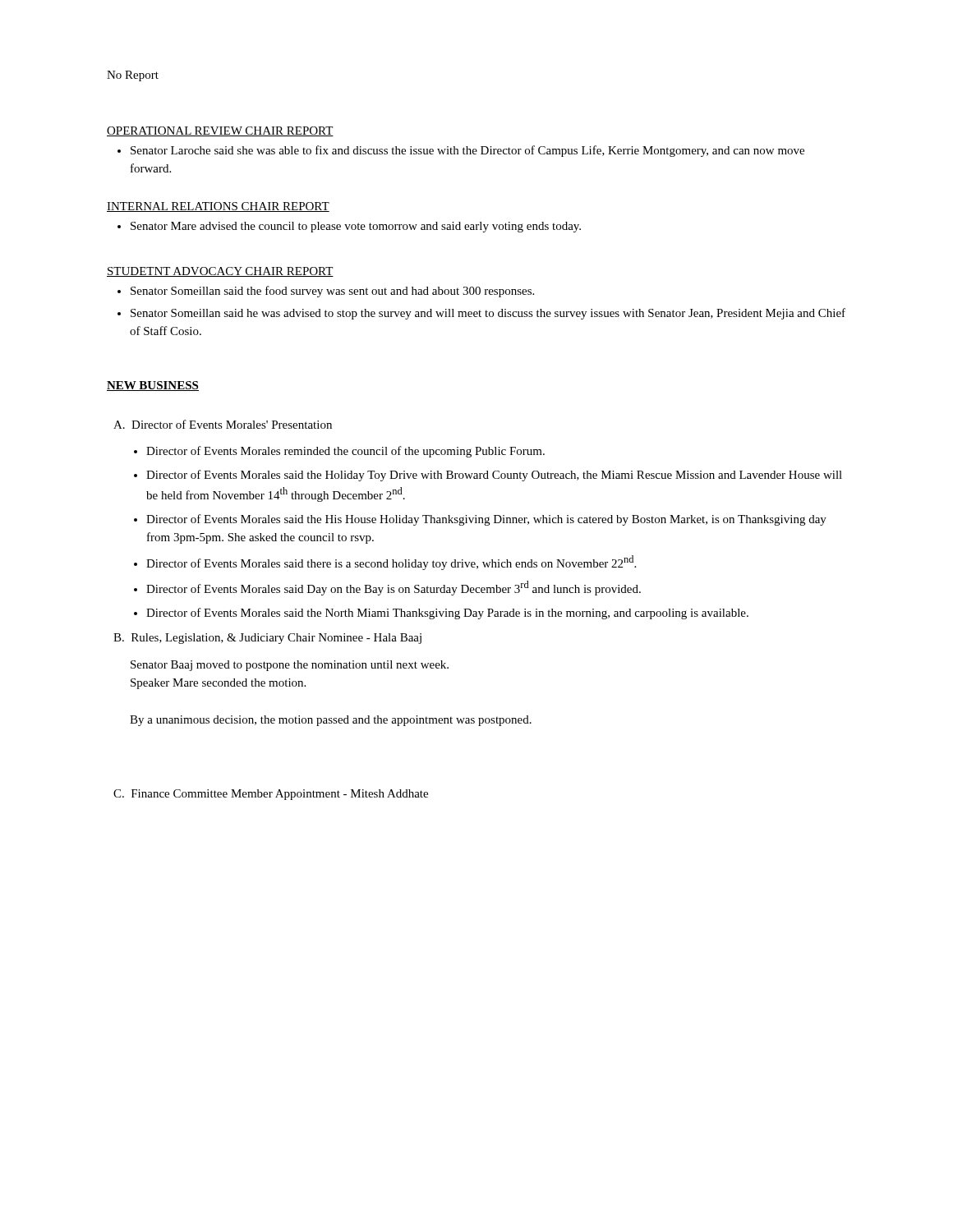This screenshot has width=953, height=1232.
Task: Point to the text block starting "A. Director of Events Morales' Presentation"
Action: click(223, 424)
